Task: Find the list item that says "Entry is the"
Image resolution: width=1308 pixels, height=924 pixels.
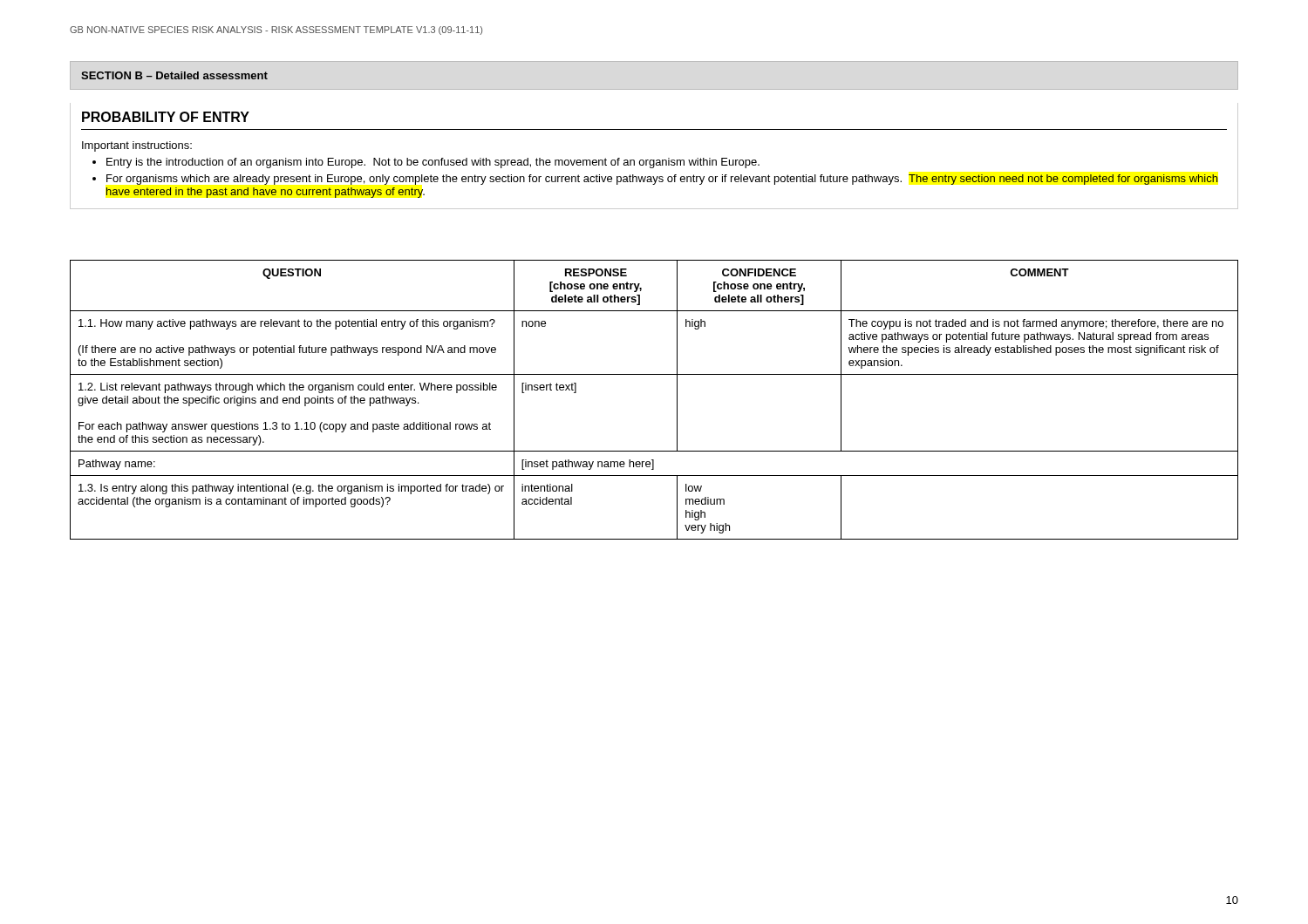Action: coord(433,162)
